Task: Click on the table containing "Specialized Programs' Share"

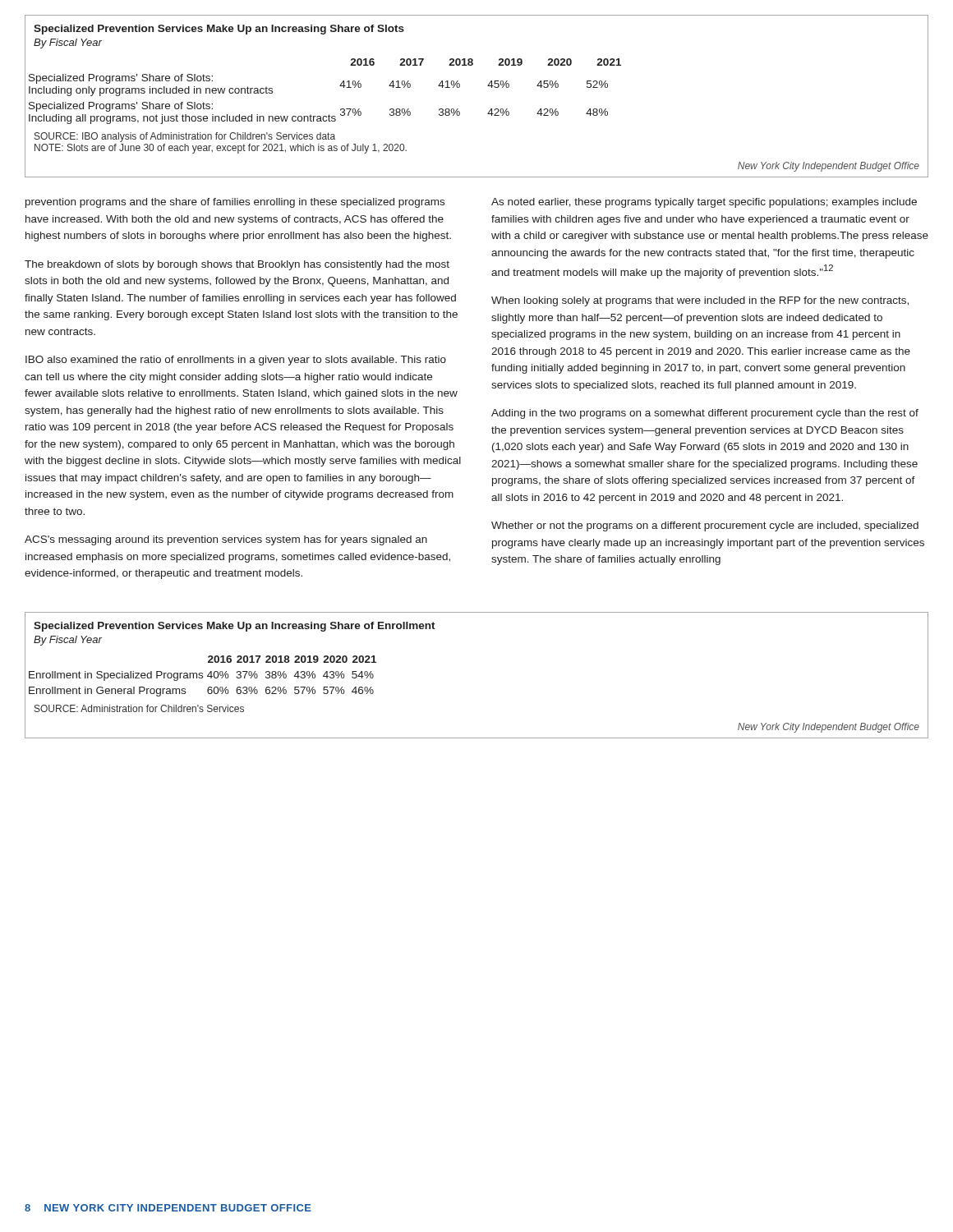Action: (476, 96)
